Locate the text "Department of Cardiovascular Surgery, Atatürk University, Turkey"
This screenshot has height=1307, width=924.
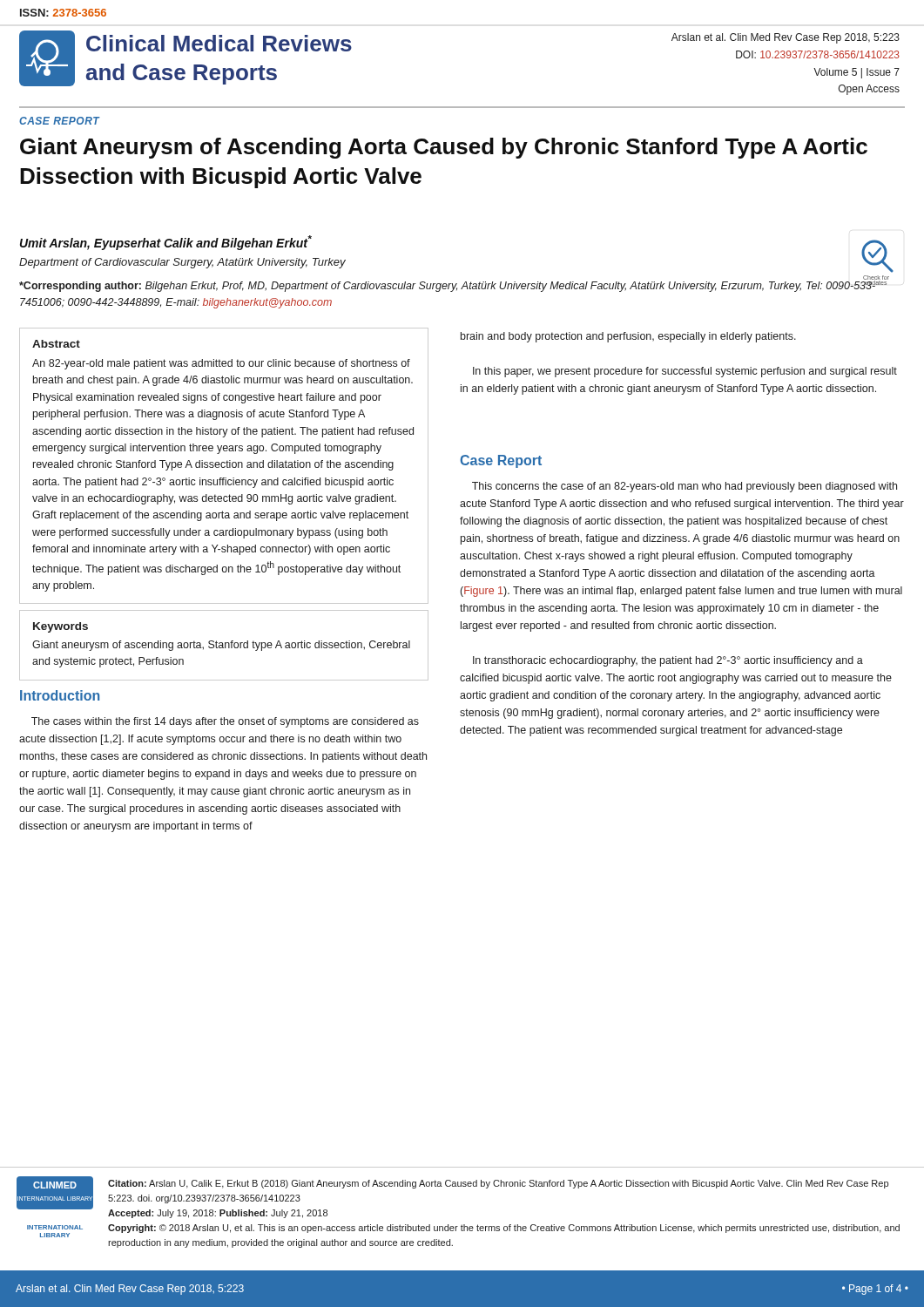pyautogui.click(x=182, y=262)
